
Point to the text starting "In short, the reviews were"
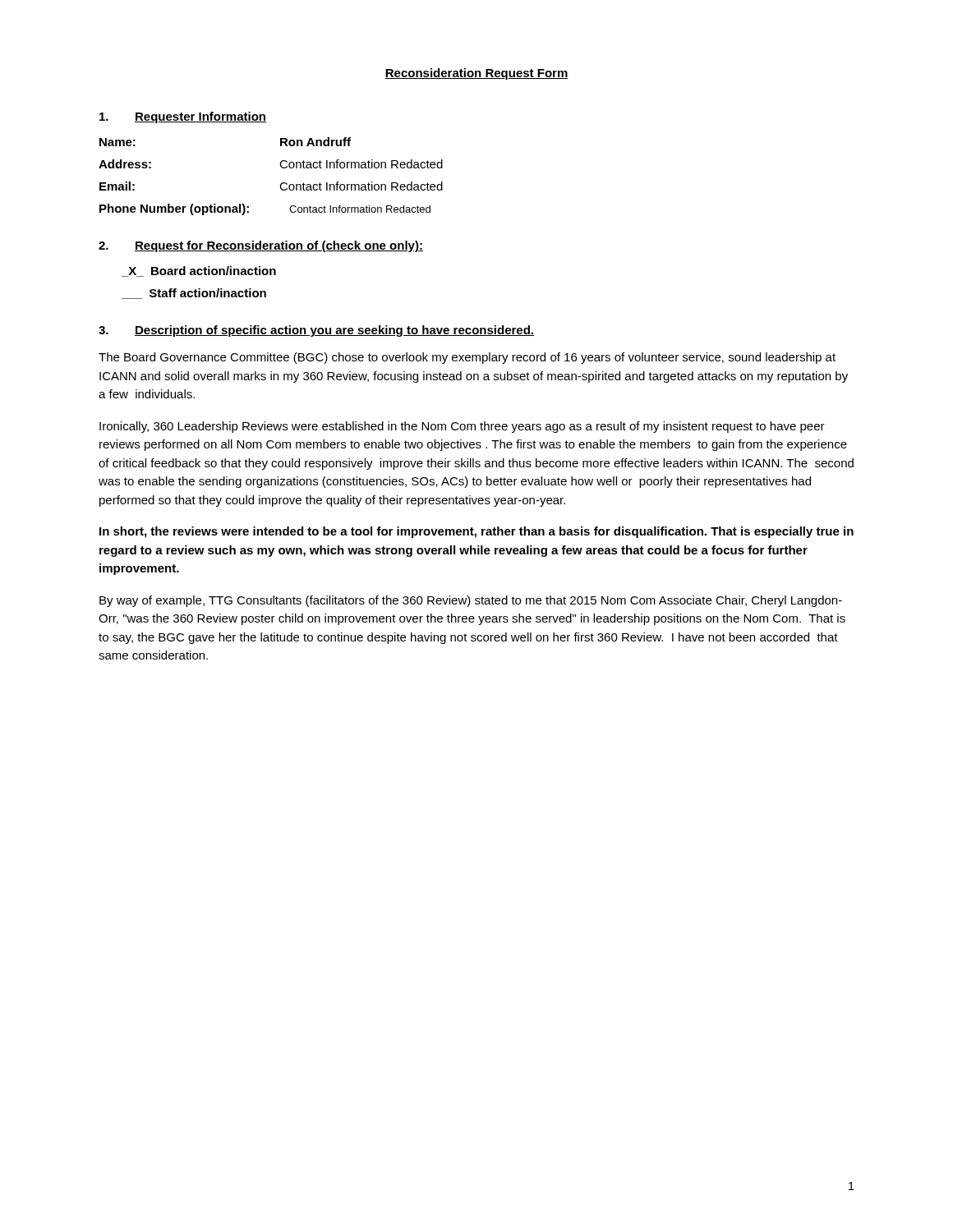coord(476,549)
